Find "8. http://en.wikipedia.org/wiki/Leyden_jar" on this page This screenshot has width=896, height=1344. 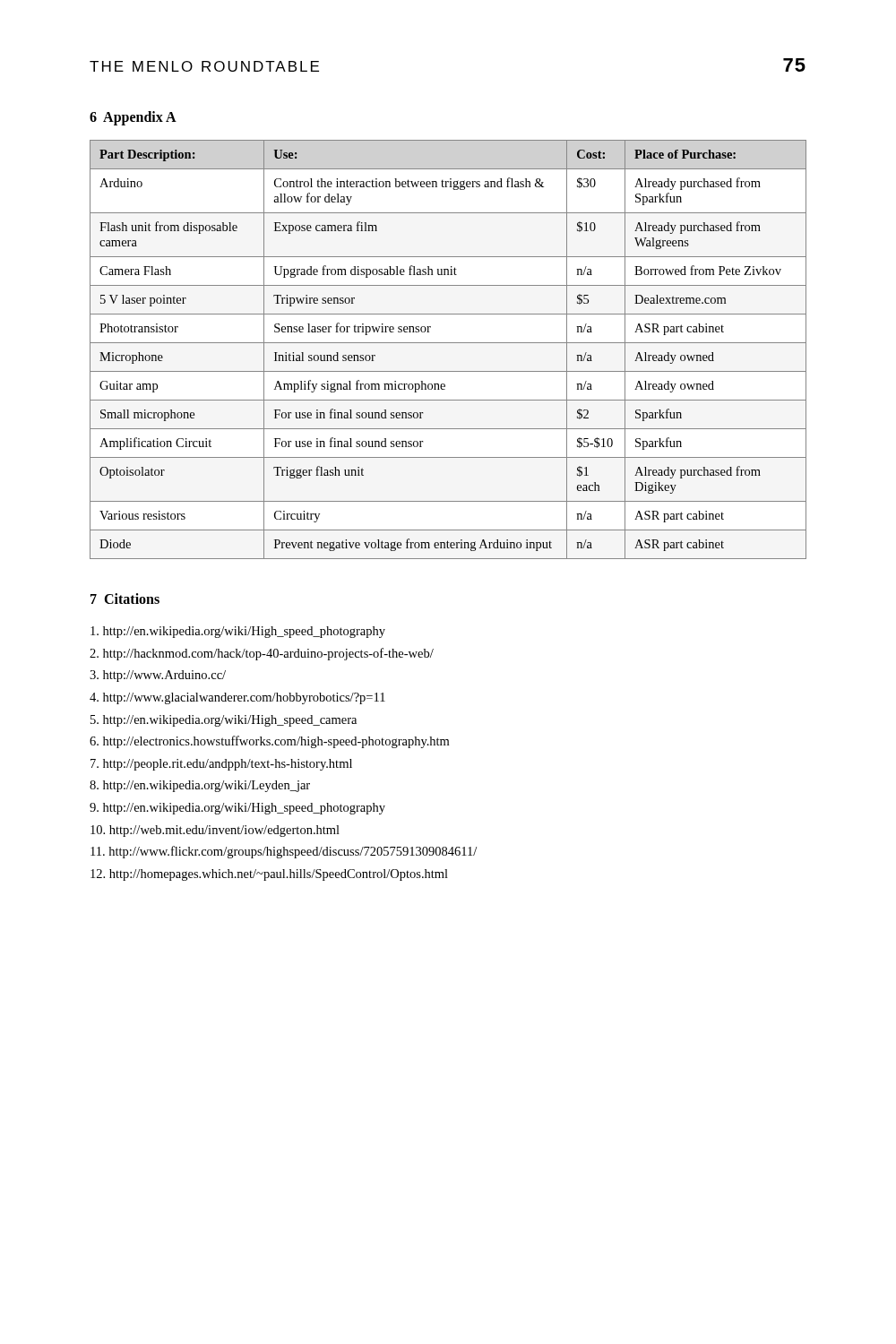coord(200,785)
